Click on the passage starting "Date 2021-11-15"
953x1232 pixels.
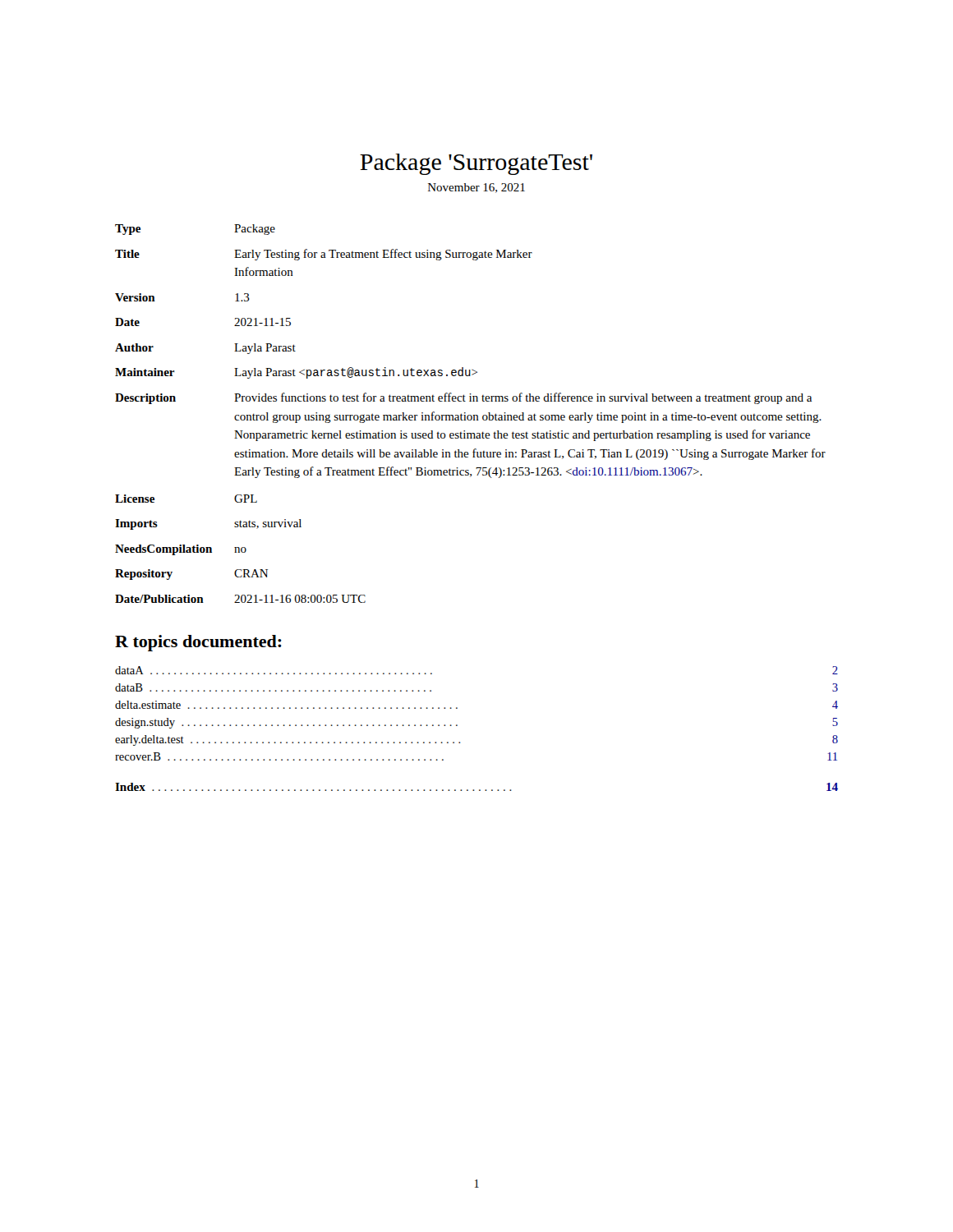point(128,322)
